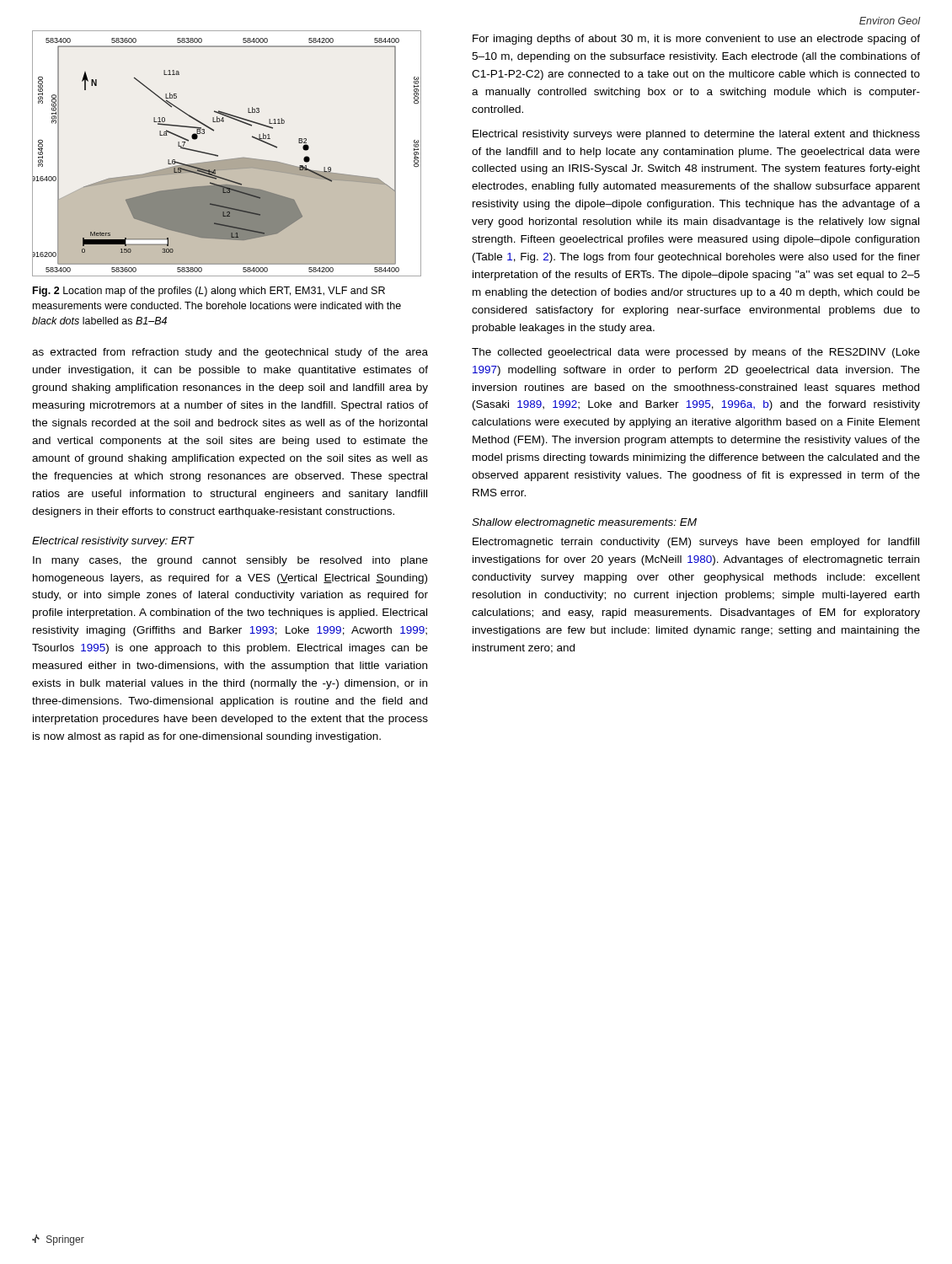
Task: Find the text block with the text "In many cases, the ground cannot"
Action: tap(230, 649)
